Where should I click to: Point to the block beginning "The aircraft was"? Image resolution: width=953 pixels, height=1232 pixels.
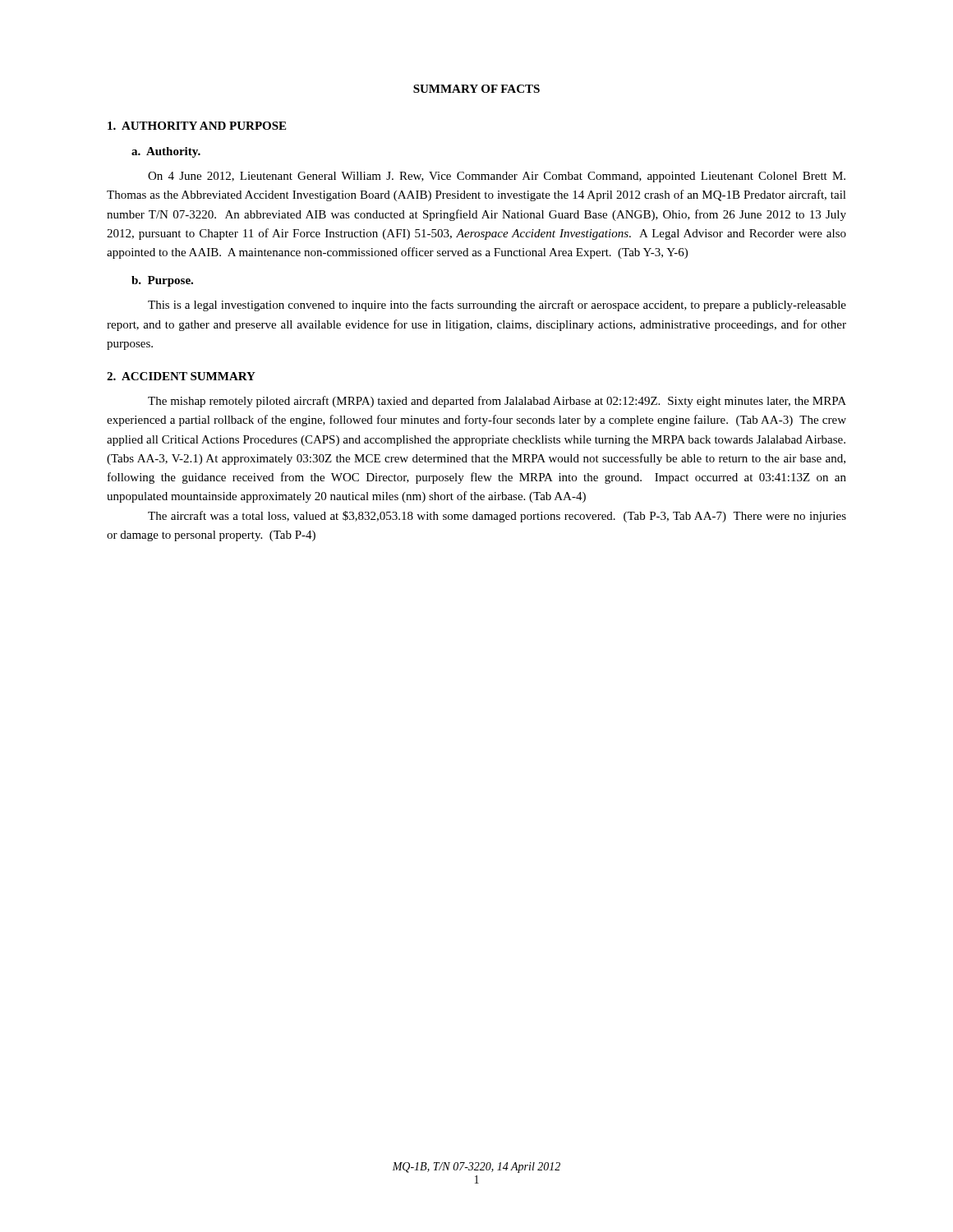point(476,525)
